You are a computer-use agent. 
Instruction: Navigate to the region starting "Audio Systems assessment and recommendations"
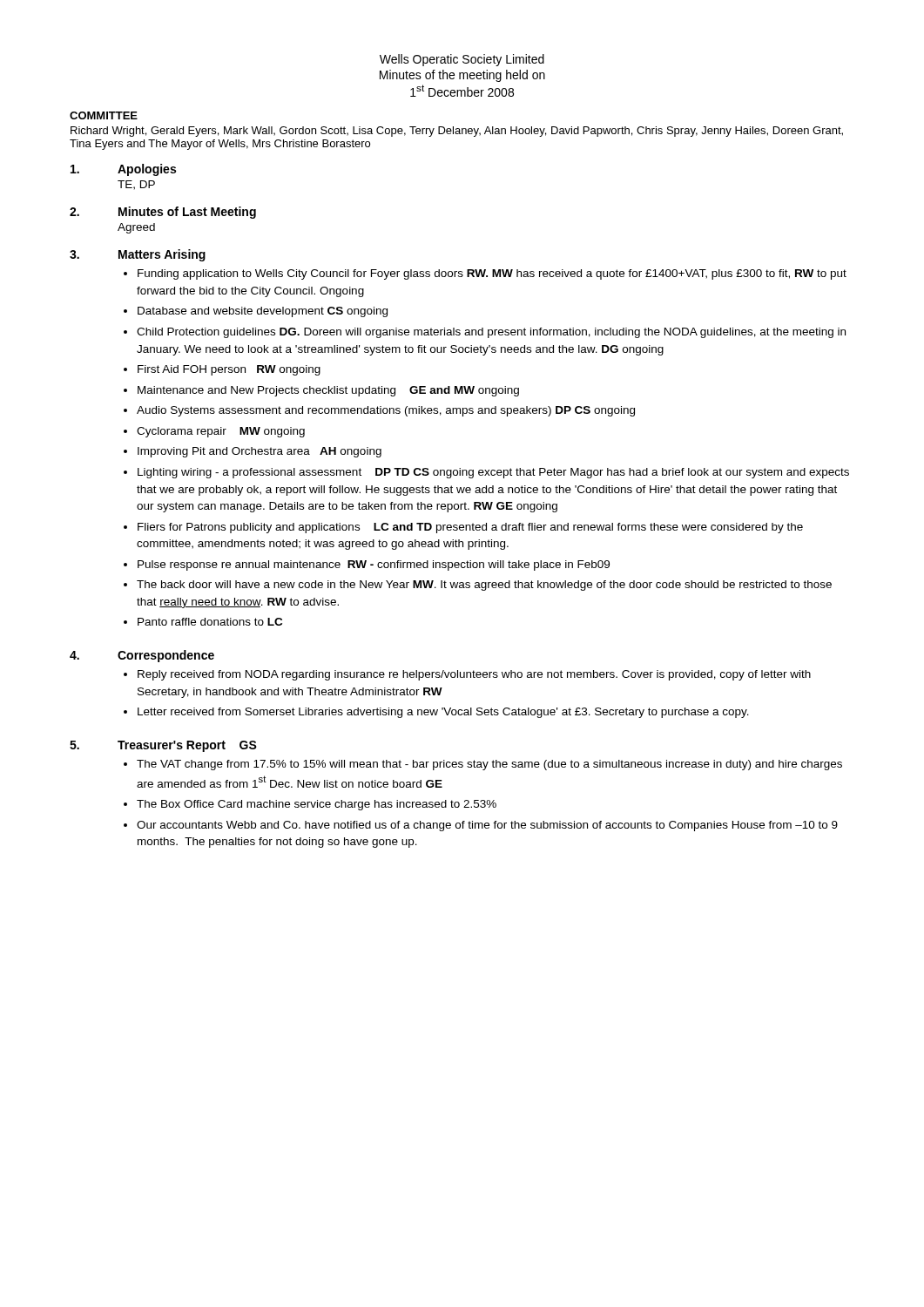[386, 410]
